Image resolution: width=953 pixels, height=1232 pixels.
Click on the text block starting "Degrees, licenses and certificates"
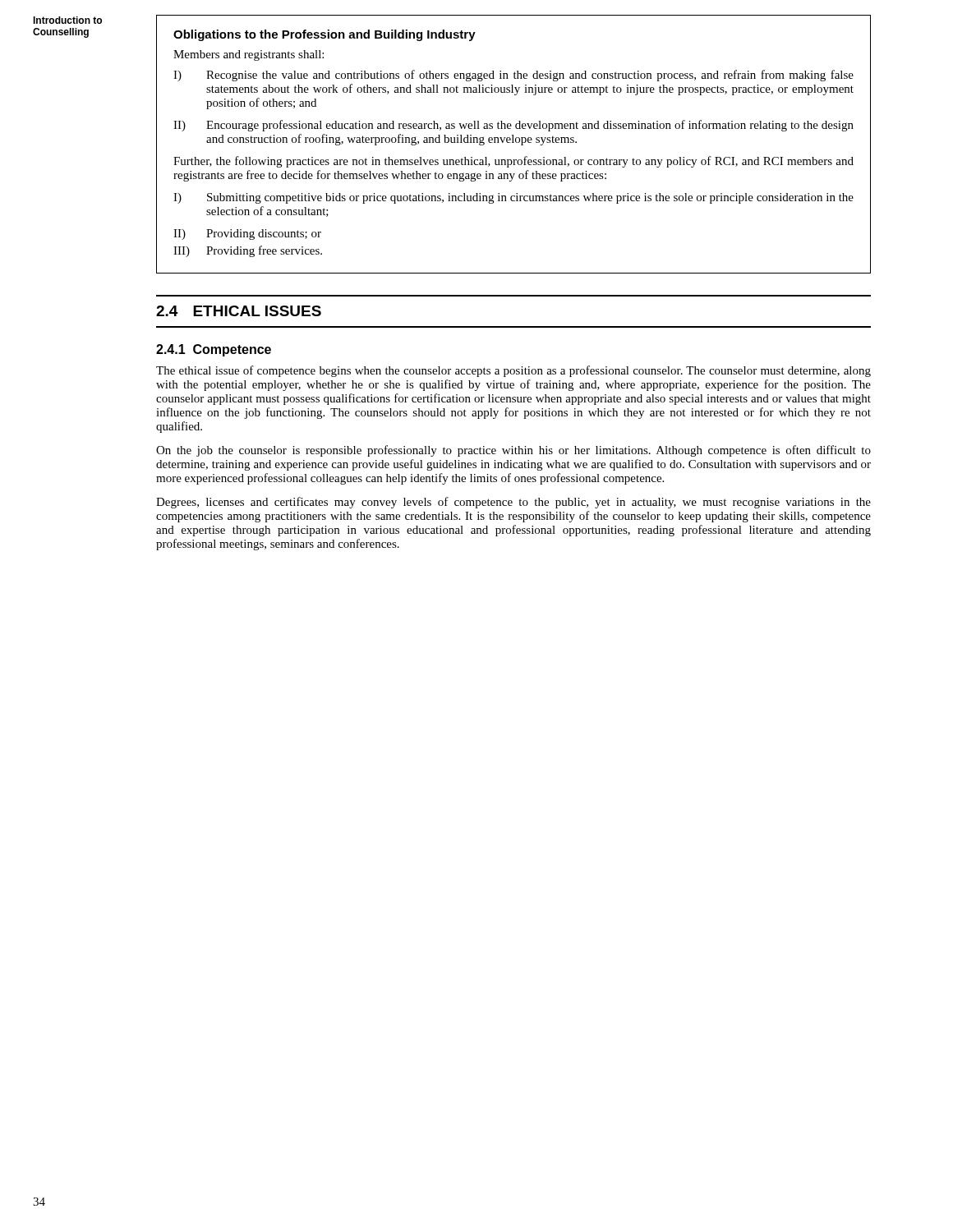513,523
